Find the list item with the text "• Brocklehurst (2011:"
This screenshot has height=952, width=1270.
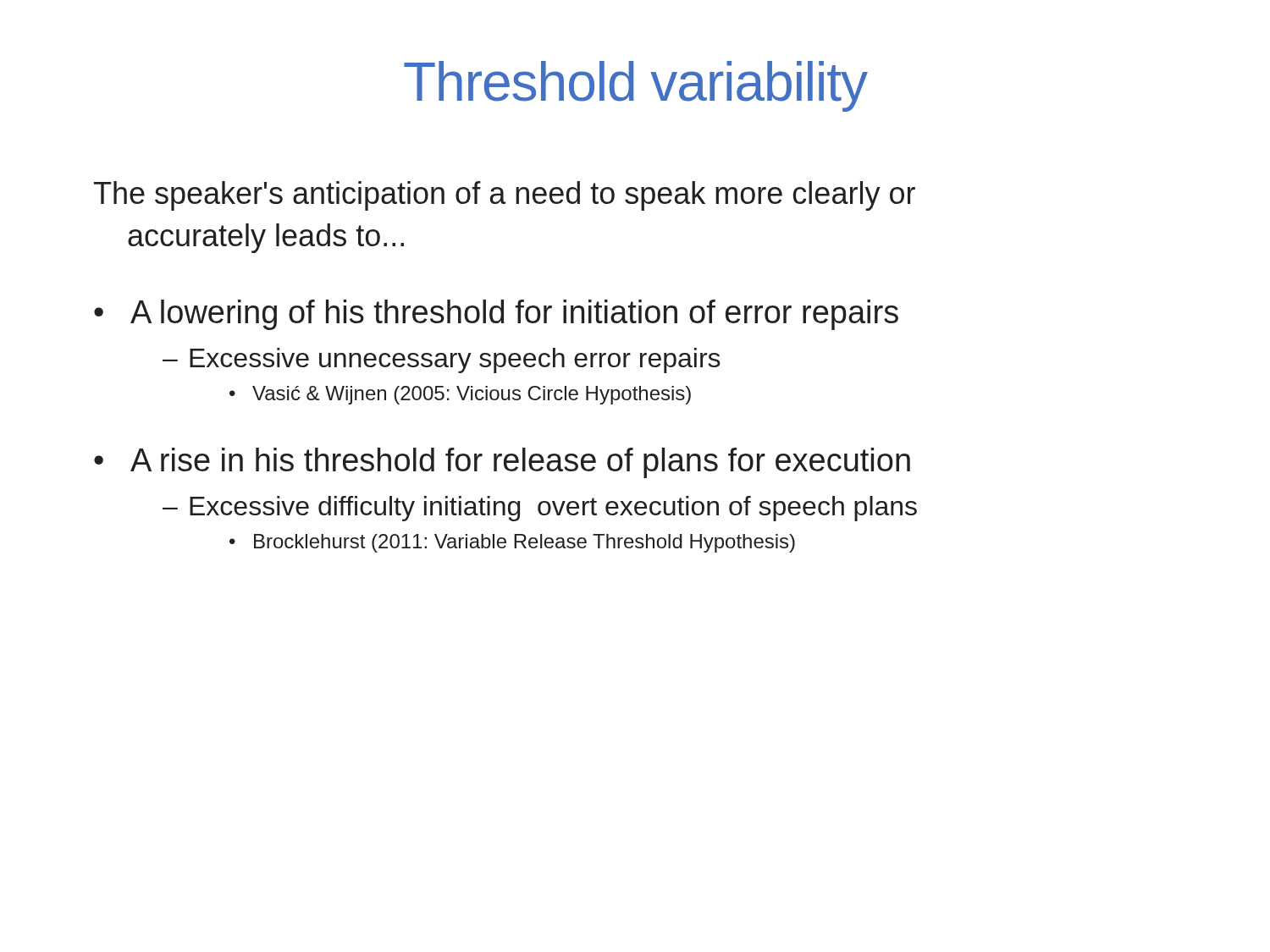pyautogui.click(x=512, y=542)
